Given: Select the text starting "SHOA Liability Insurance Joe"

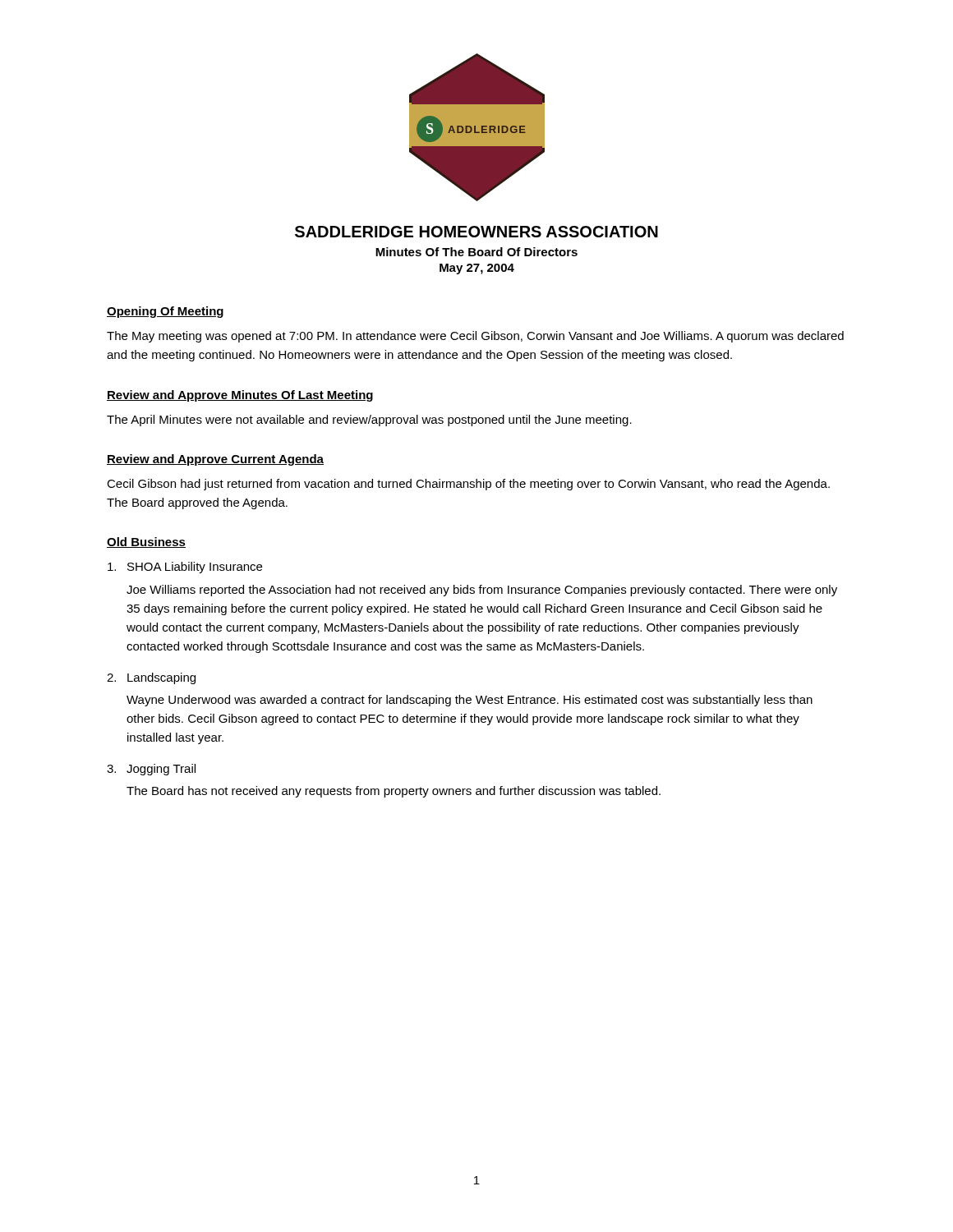Looking at the screenshot, I should point(474,606).
